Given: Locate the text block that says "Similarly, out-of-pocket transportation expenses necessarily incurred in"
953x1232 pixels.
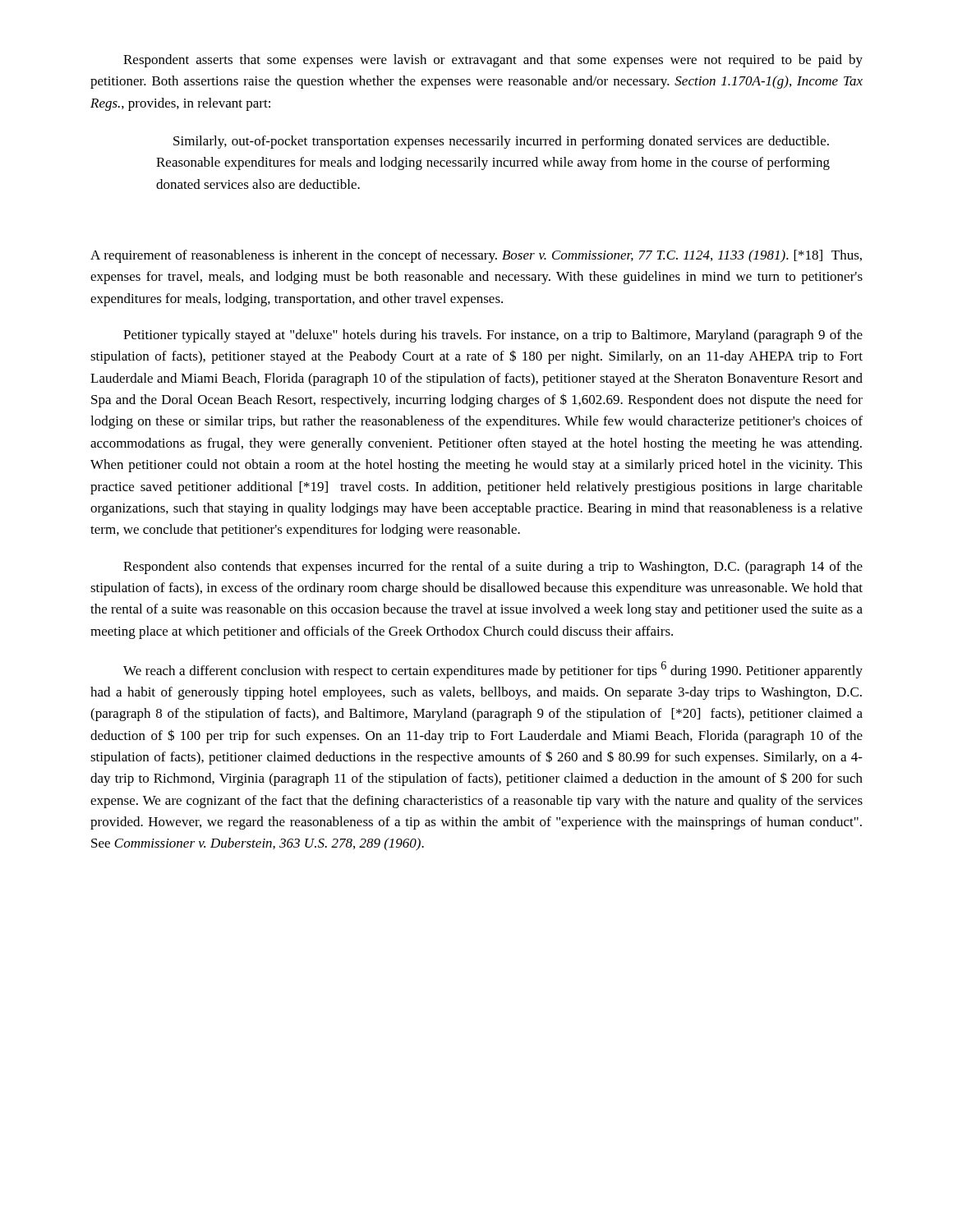Looking at the screenshot, I should pyautogui.click(x=493, y=163).
